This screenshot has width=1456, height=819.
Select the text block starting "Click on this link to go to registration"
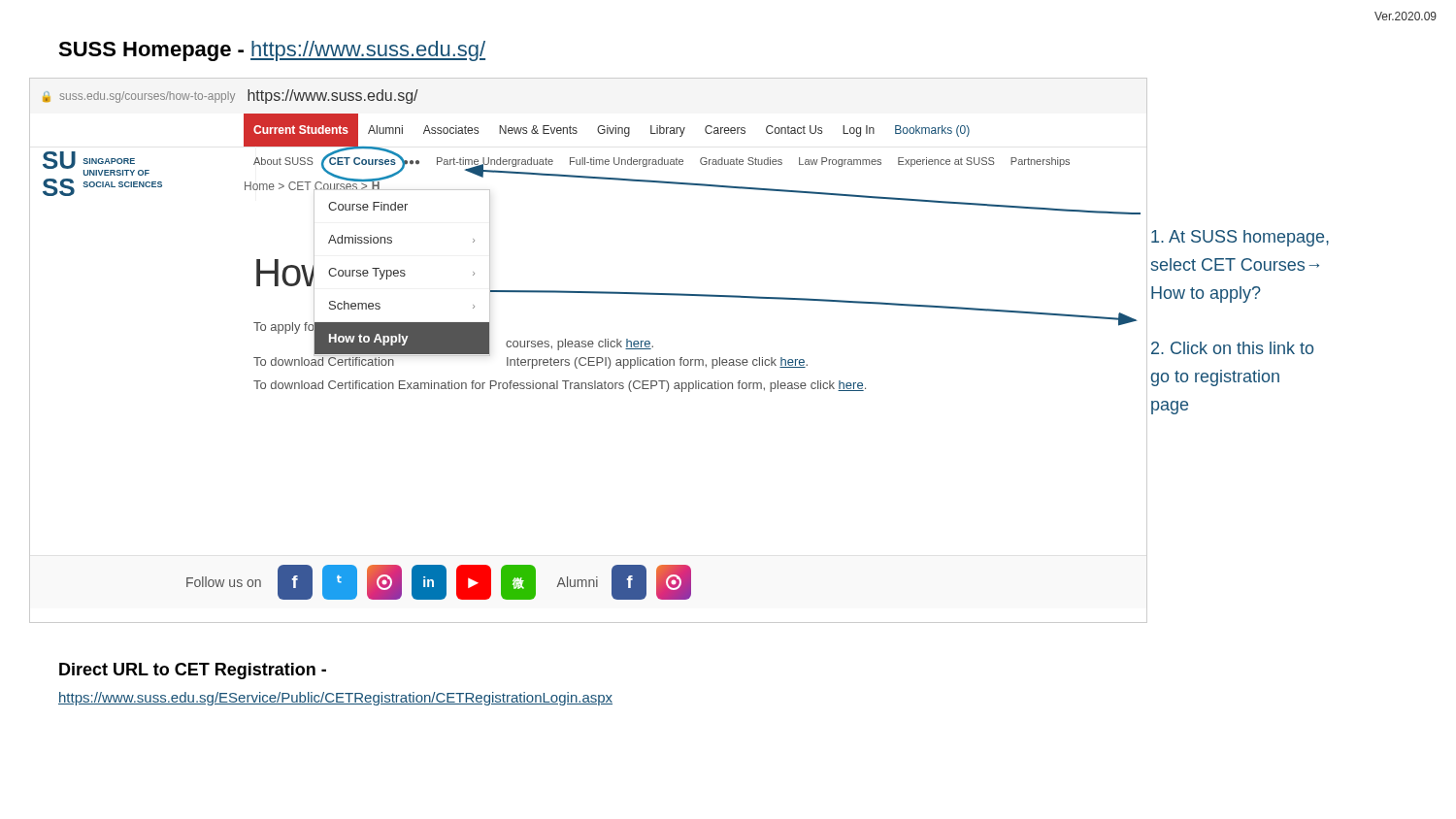1232,376
